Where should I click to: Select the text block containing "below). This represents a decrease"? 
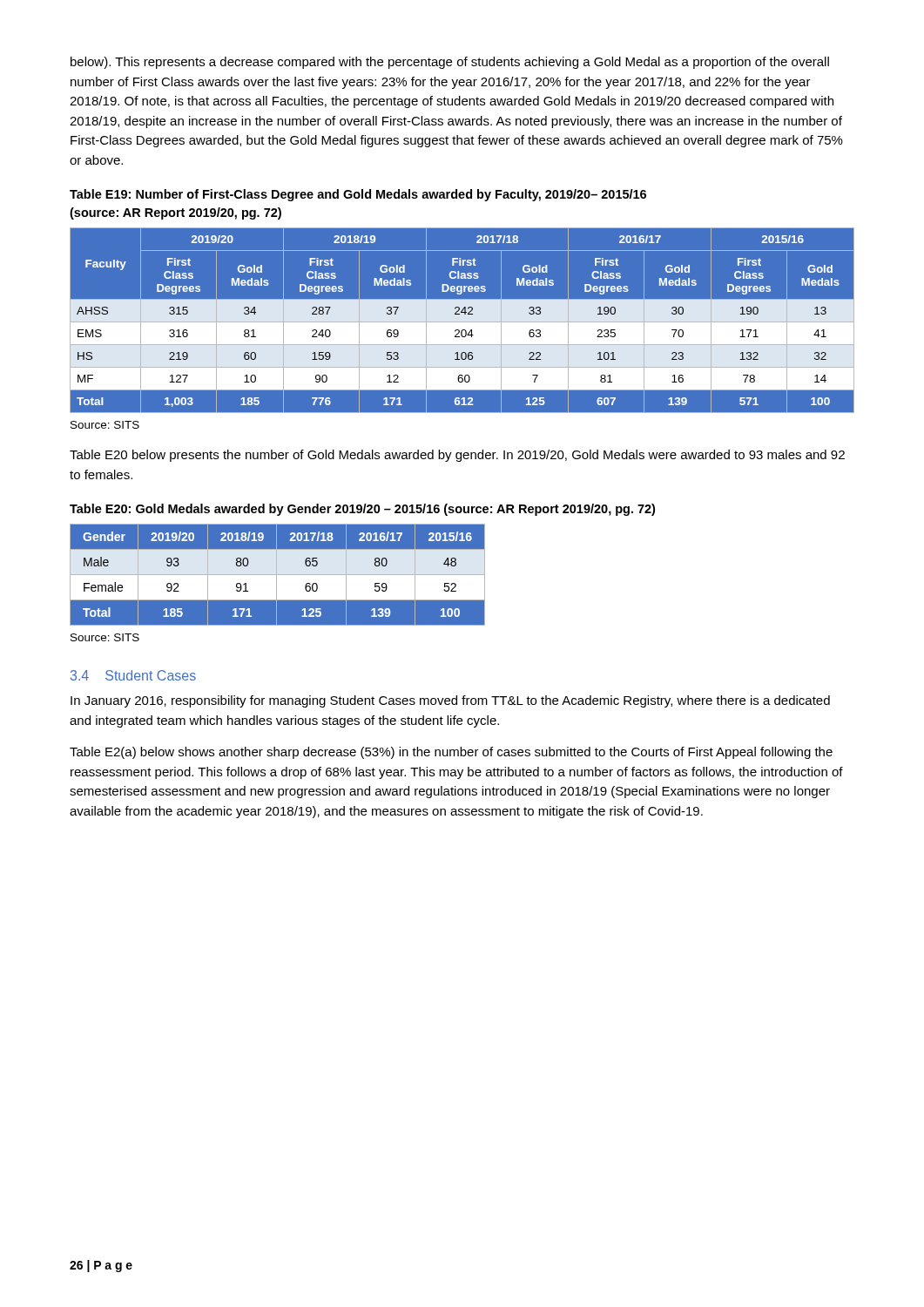click(456, 110)
